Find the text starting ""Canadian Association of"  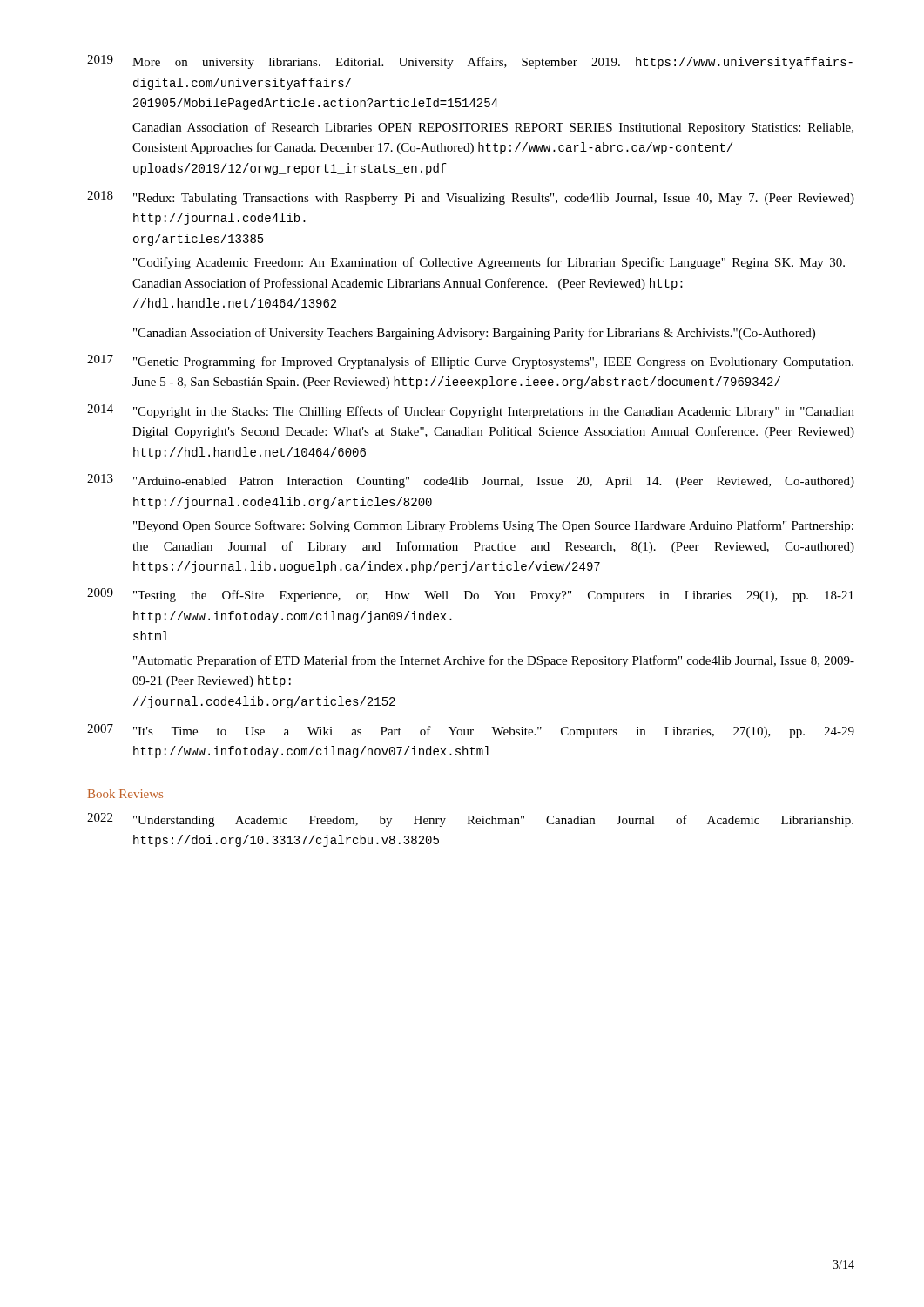[474, 333]
